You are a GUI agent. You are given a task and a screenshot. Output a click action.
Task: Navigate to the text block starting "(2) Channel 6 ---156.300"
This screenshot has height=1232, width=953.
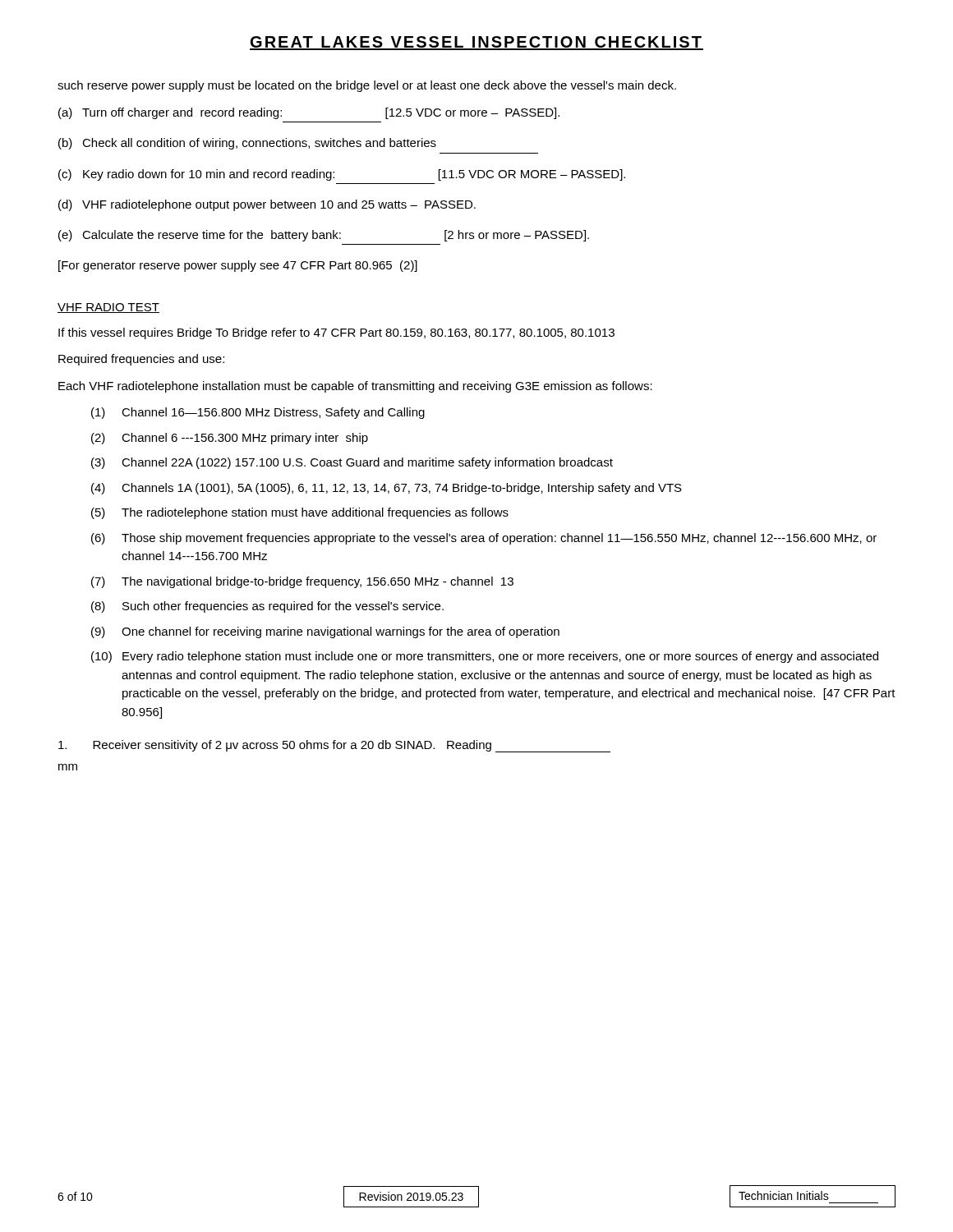(229, 438)
